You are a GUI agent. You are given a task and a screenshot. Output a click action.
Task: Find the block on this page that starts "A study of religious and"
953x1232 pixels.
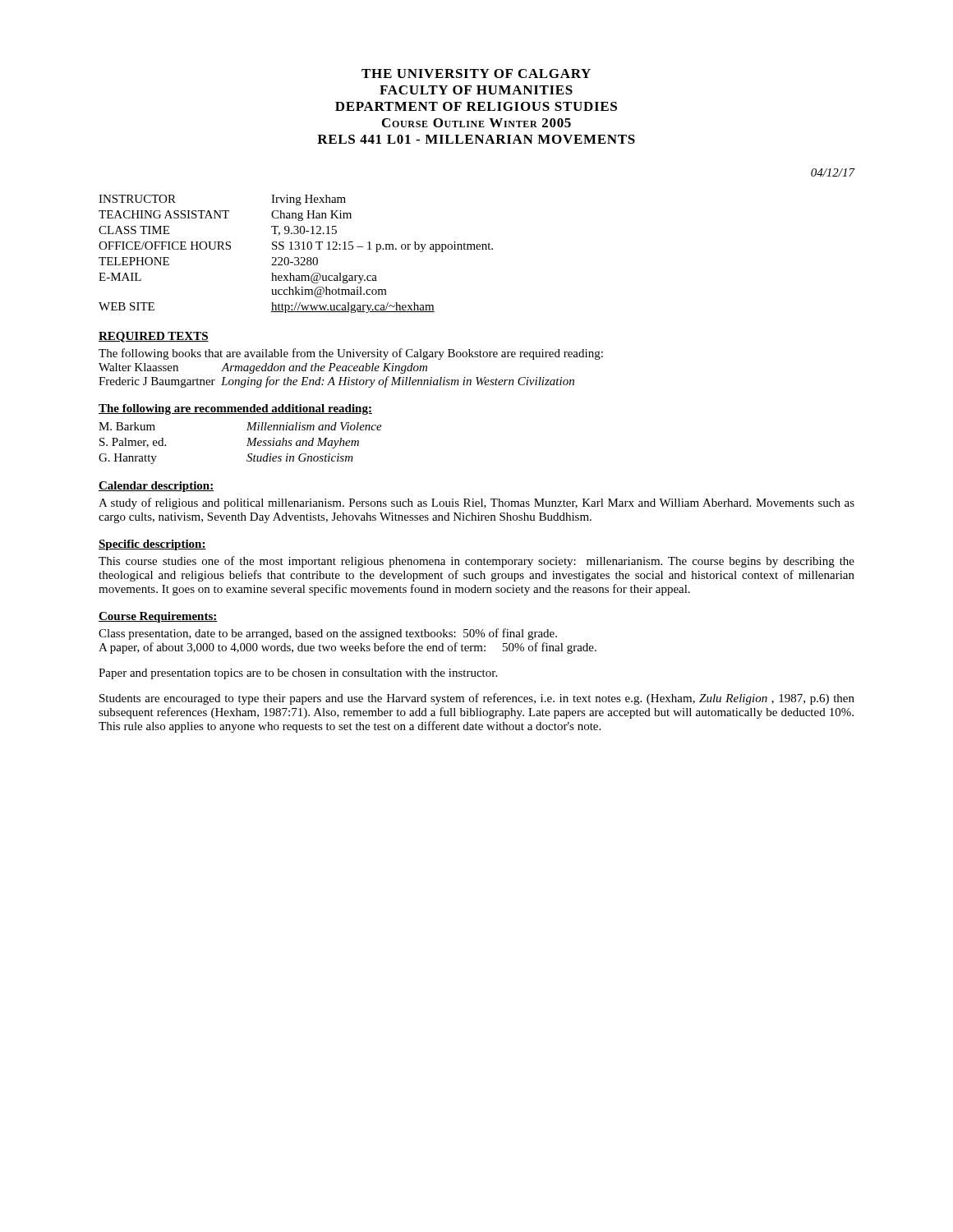(x=476, y=510)
